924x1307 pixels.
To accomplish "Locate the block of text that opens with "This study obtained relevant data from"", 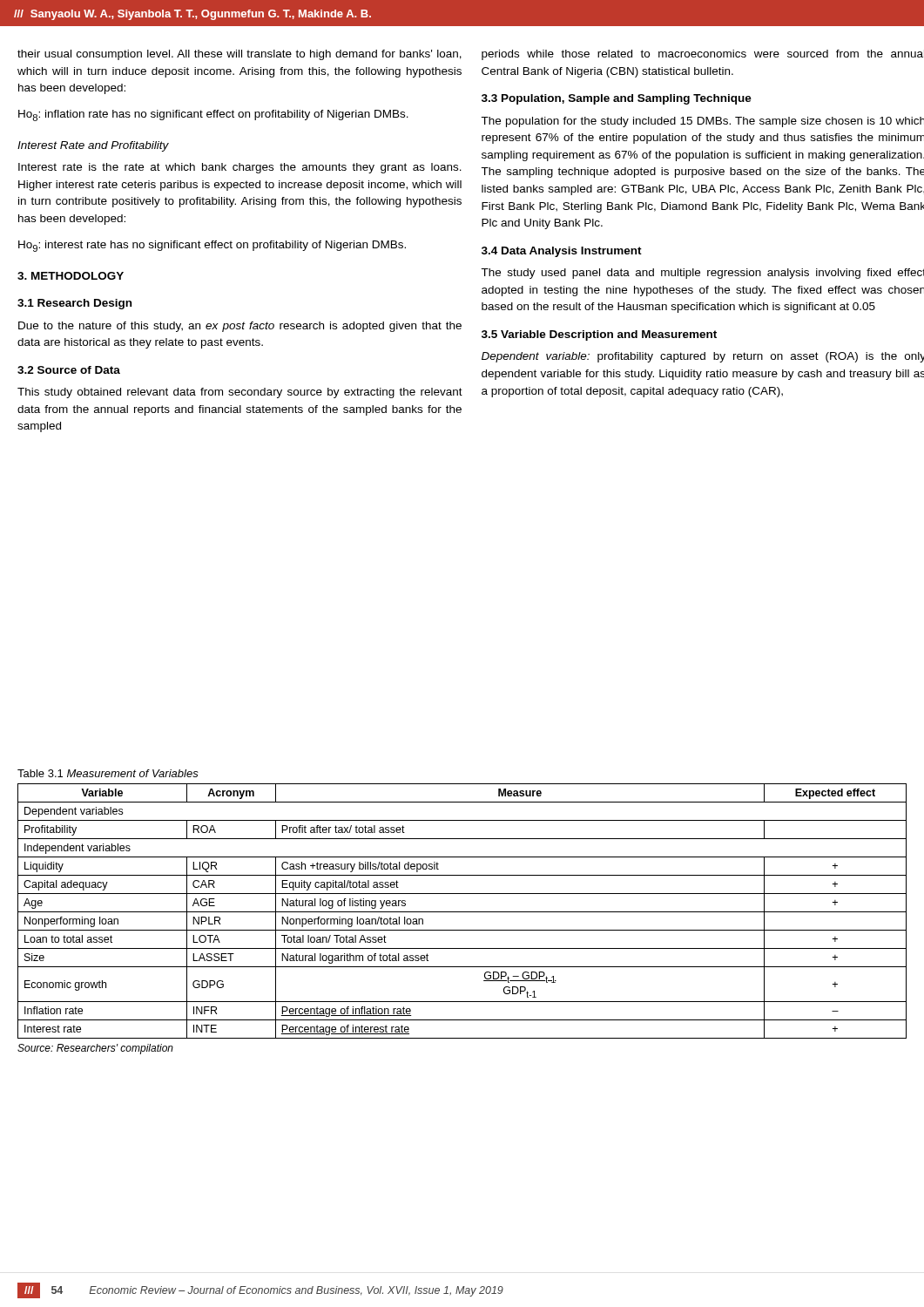I will tap(240, 409).
